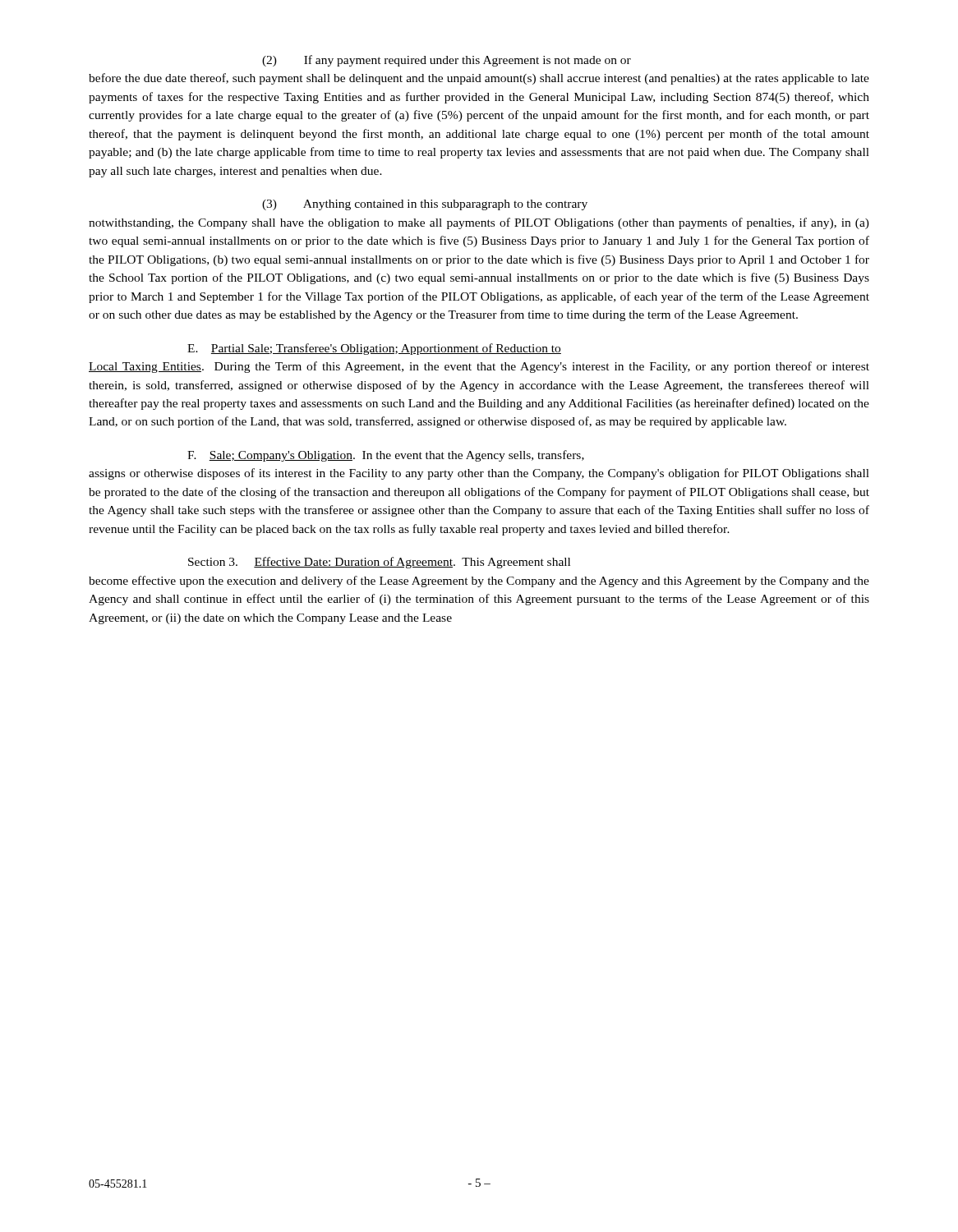The width and height of the screenshot is (958, 1232).
Task: Locate the text block that says "Section 3. Effective Date: Duration of"
Action: pyautogui.click(x=479, y=588)
